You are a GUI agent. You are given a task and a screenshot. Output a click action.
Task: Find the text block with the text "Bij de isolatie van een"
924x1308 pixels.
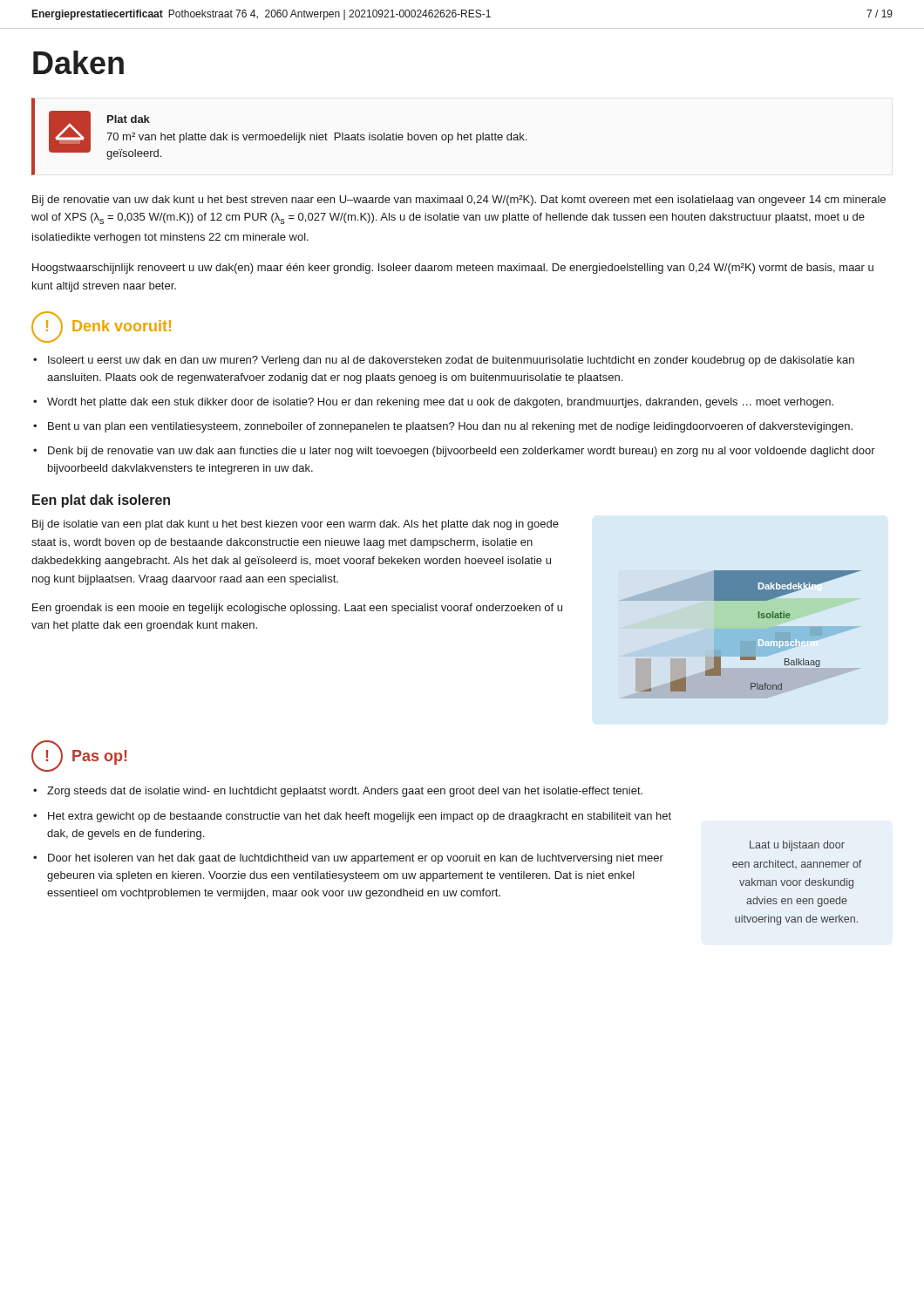[x=295, y=551]
